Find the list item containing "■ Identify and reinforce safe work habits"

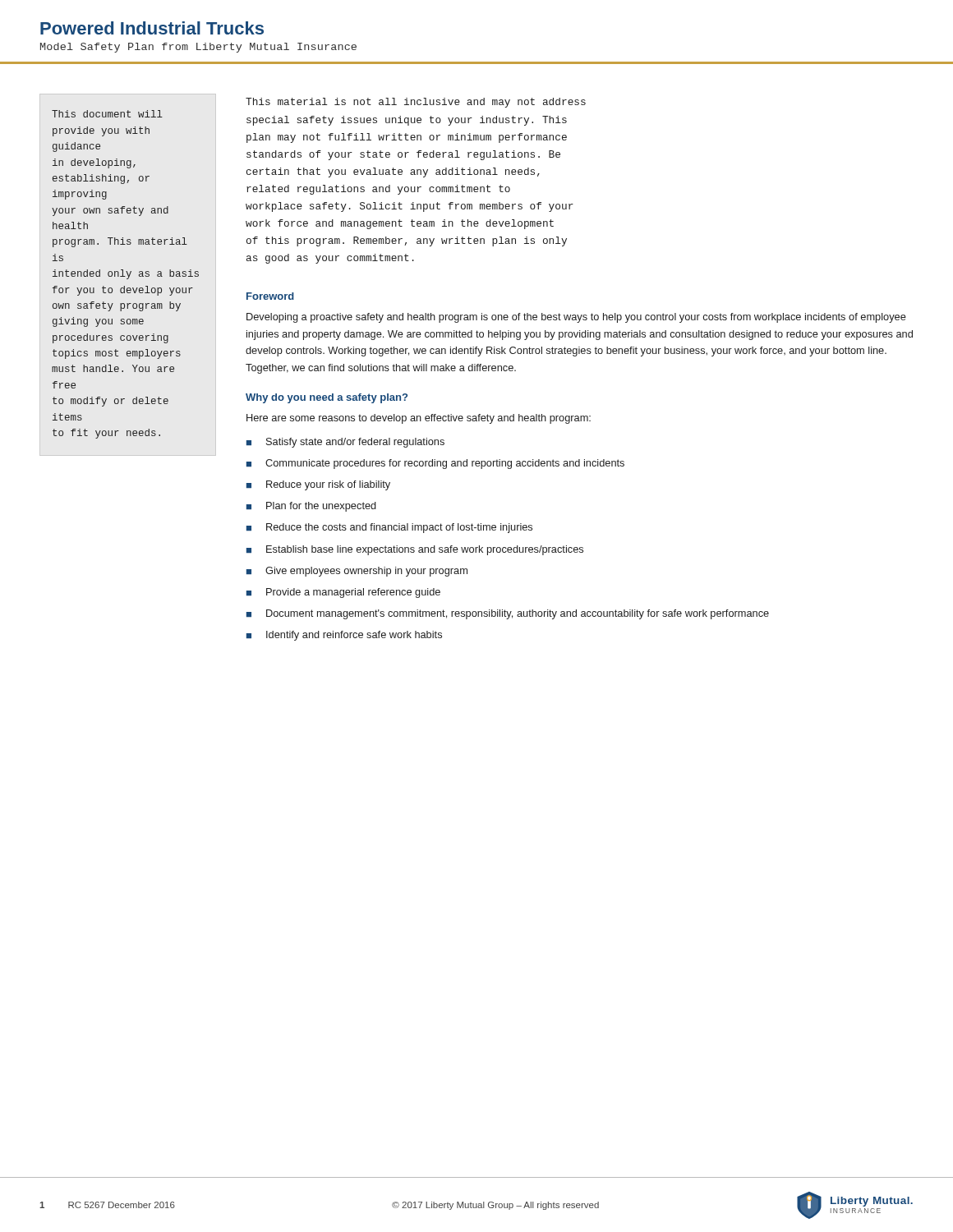coord(344,636)
